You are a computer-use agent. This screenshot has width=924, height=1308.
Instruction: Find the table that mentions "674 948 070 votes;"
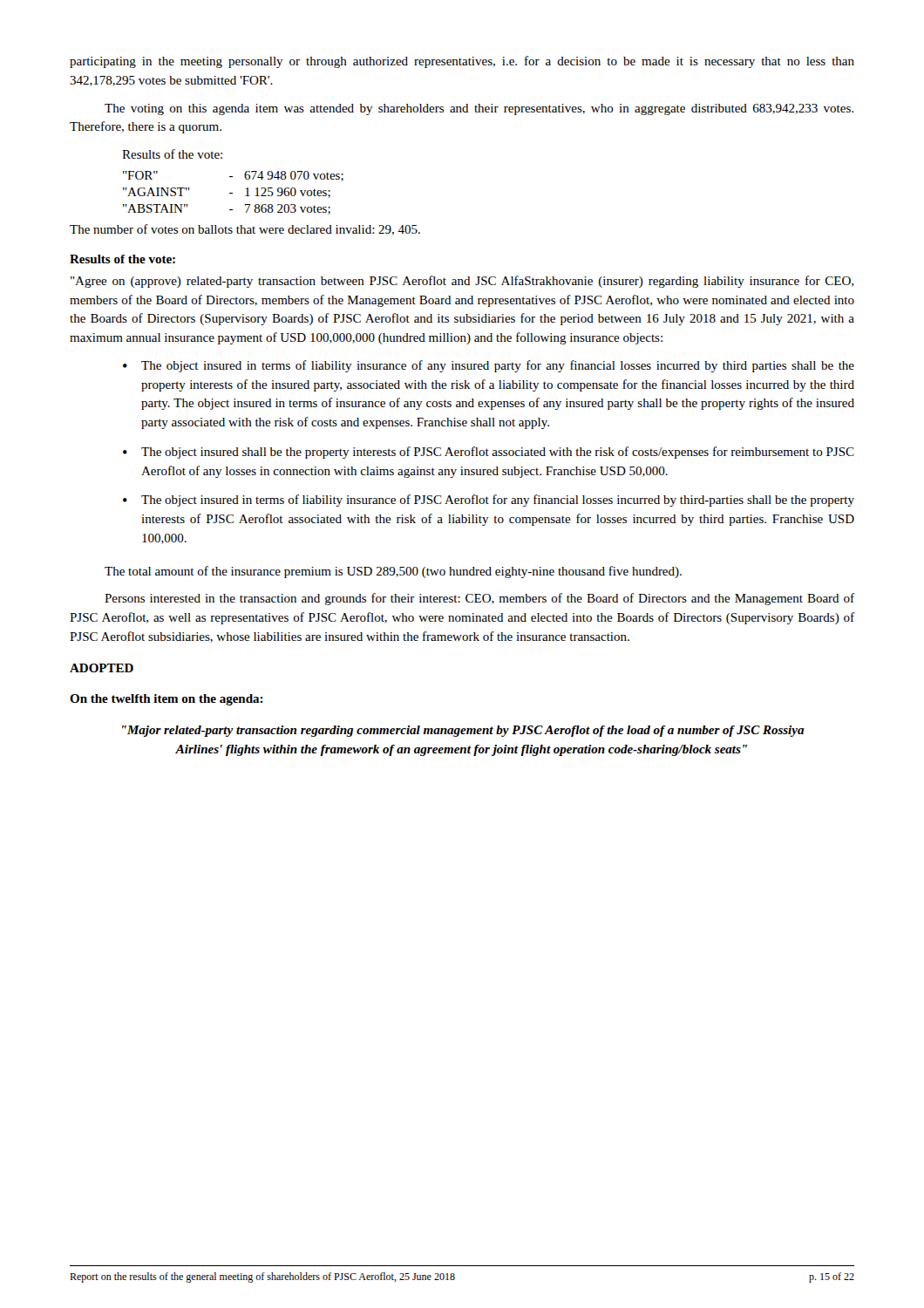(488, 192)
